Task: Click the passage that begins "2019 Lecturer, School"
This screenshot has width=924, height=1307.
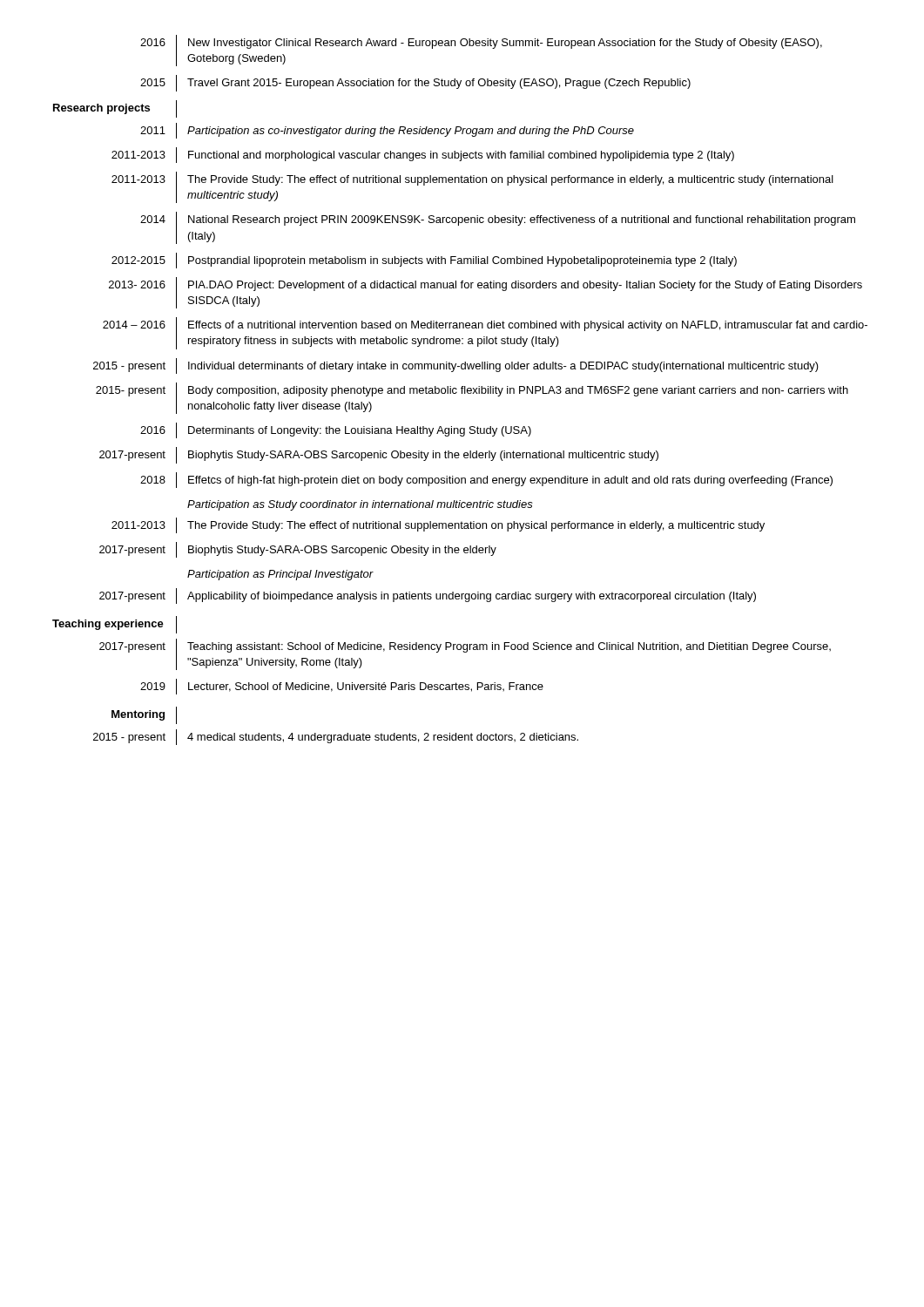Action: (x=462, y=687)
